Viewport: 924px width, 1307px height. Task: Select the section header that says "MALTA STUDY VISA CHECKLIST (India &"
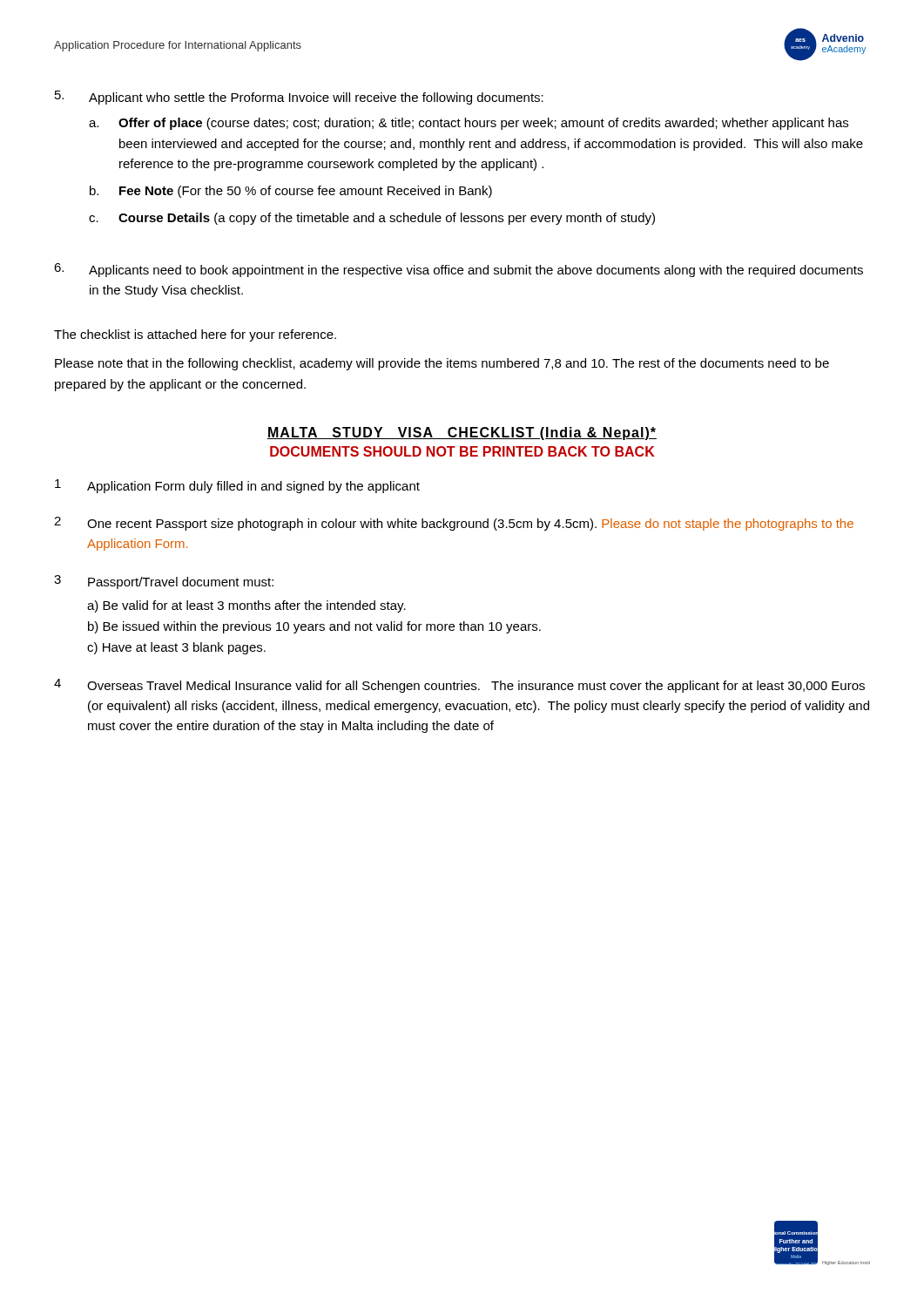(x=462, y=432)
